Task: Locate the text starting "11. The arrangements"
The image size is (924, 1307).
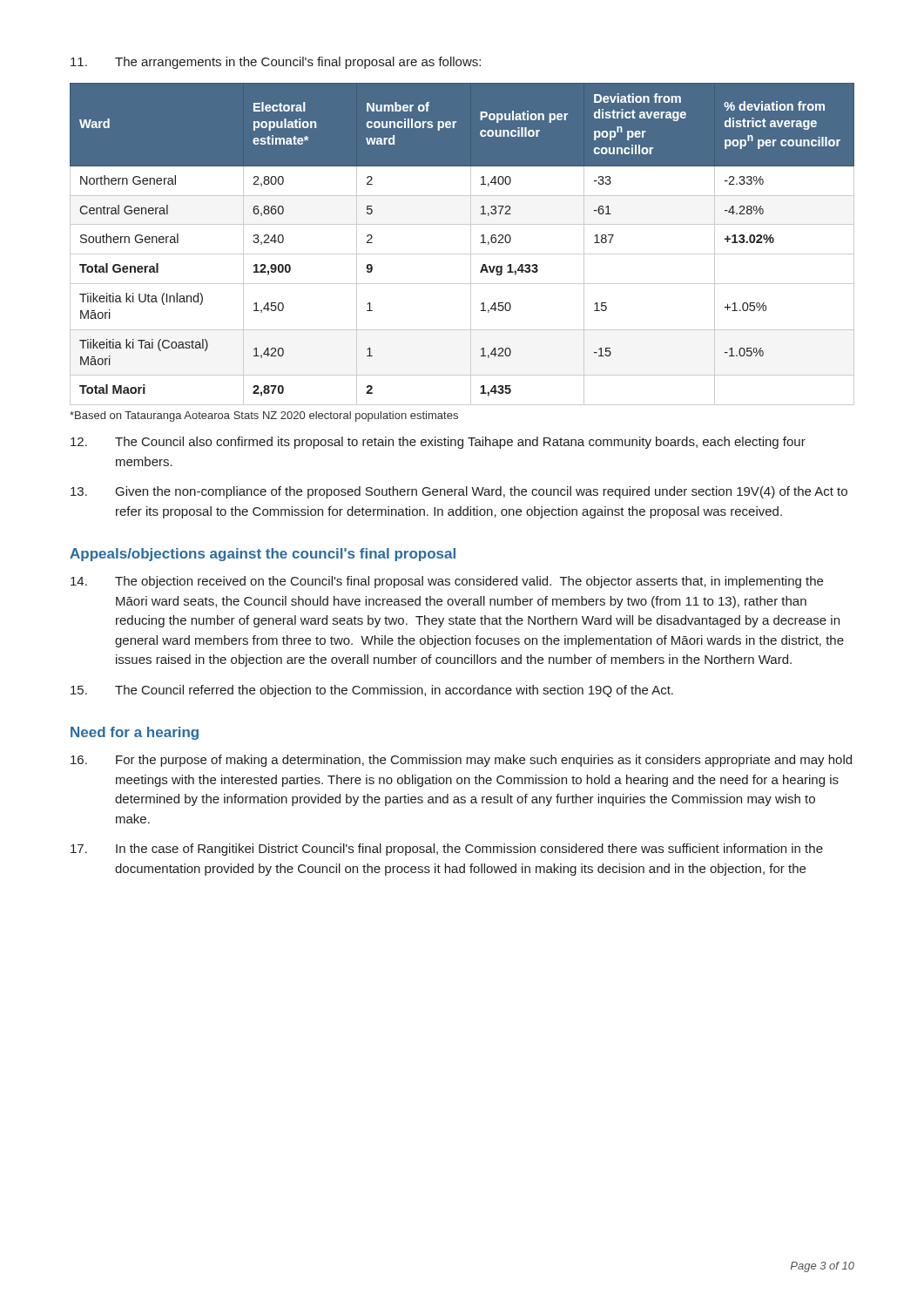Action: tap(462, 62)
